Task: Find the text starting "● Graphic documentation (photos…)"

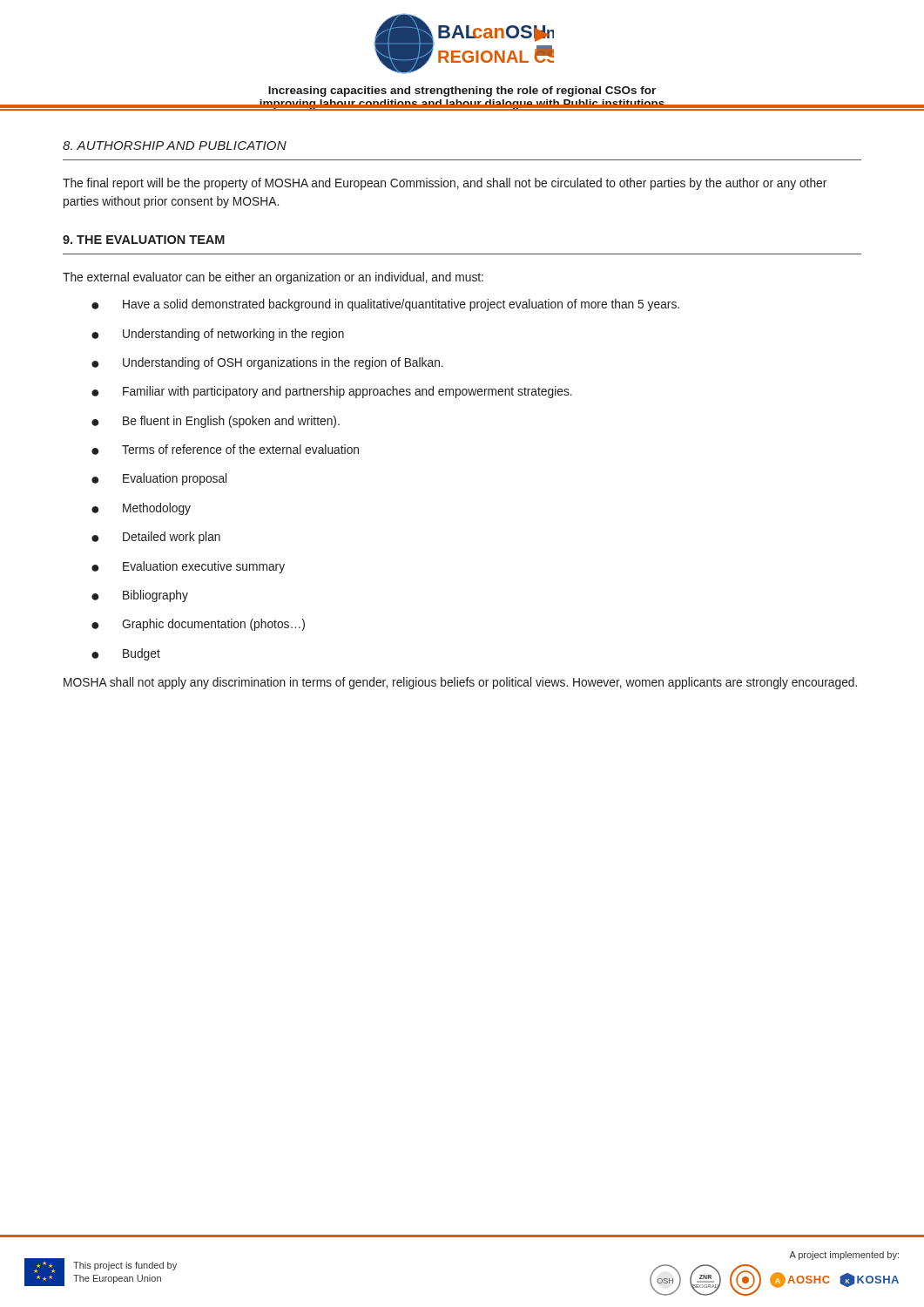Action: [x=198, y=625]
